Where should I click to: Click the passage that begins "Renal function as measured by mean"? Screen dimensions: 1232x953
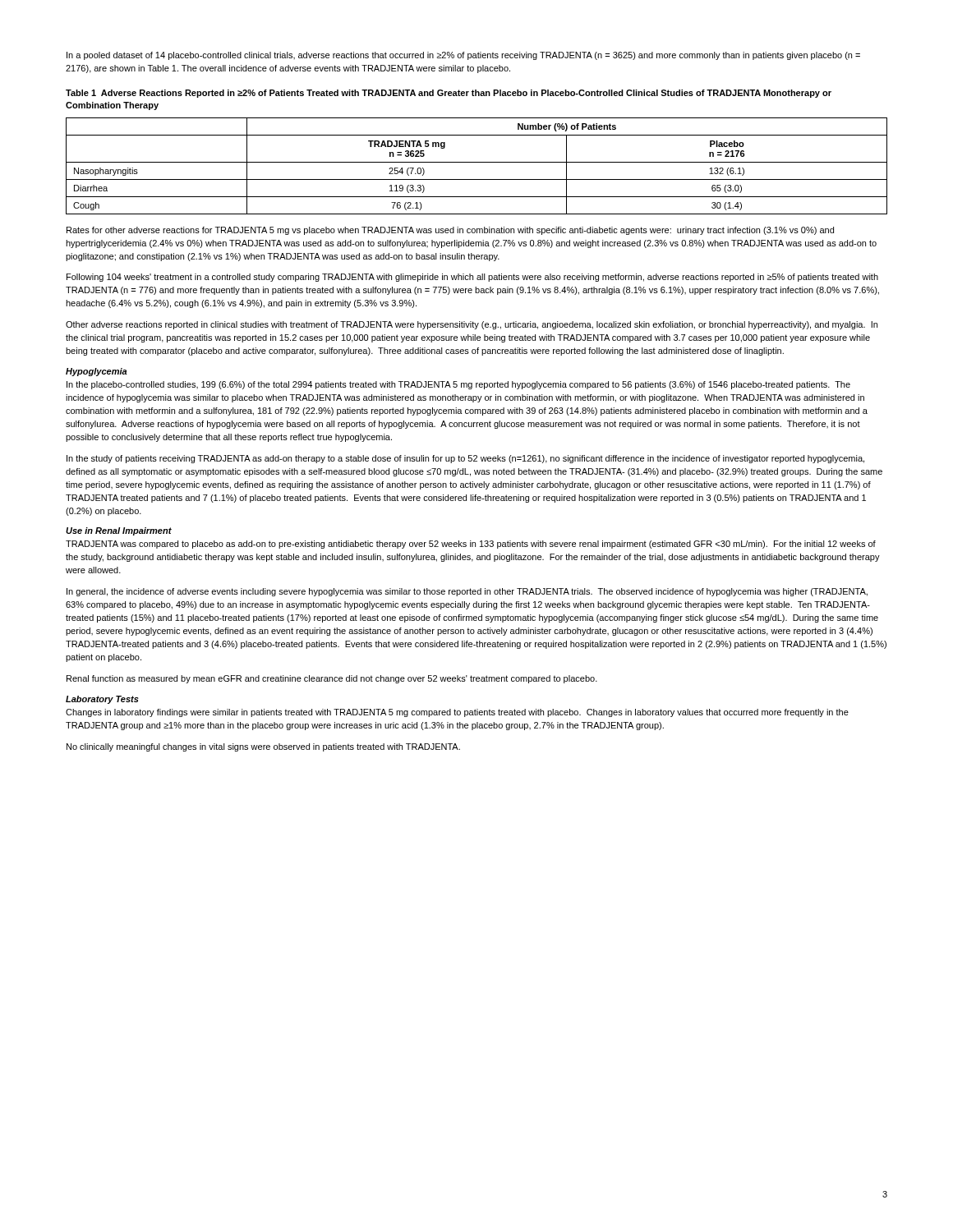332,678
